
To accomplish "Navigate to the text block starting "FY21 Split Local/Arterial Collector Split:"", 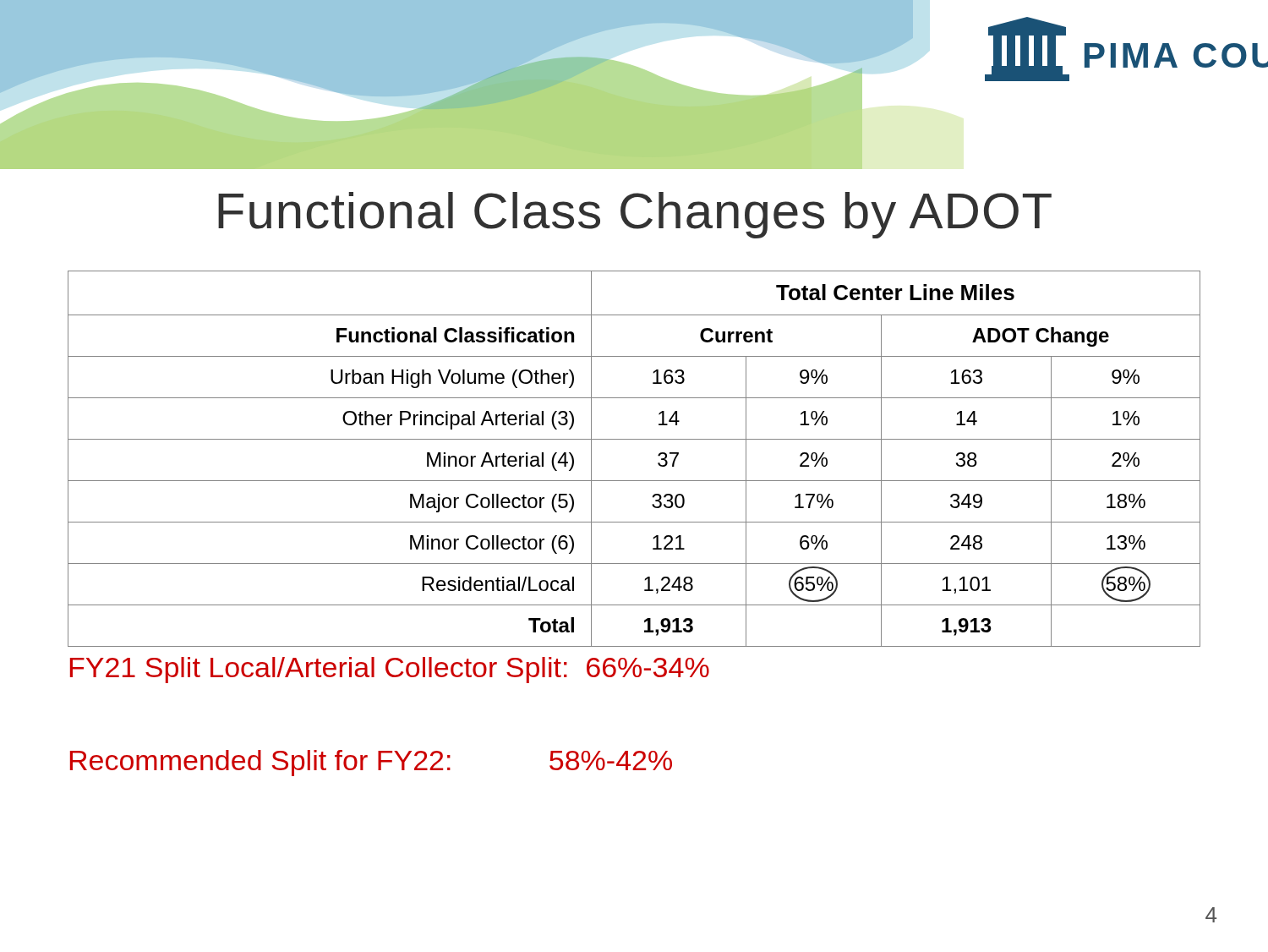I will pyautogui.click(x=389, y=667).
